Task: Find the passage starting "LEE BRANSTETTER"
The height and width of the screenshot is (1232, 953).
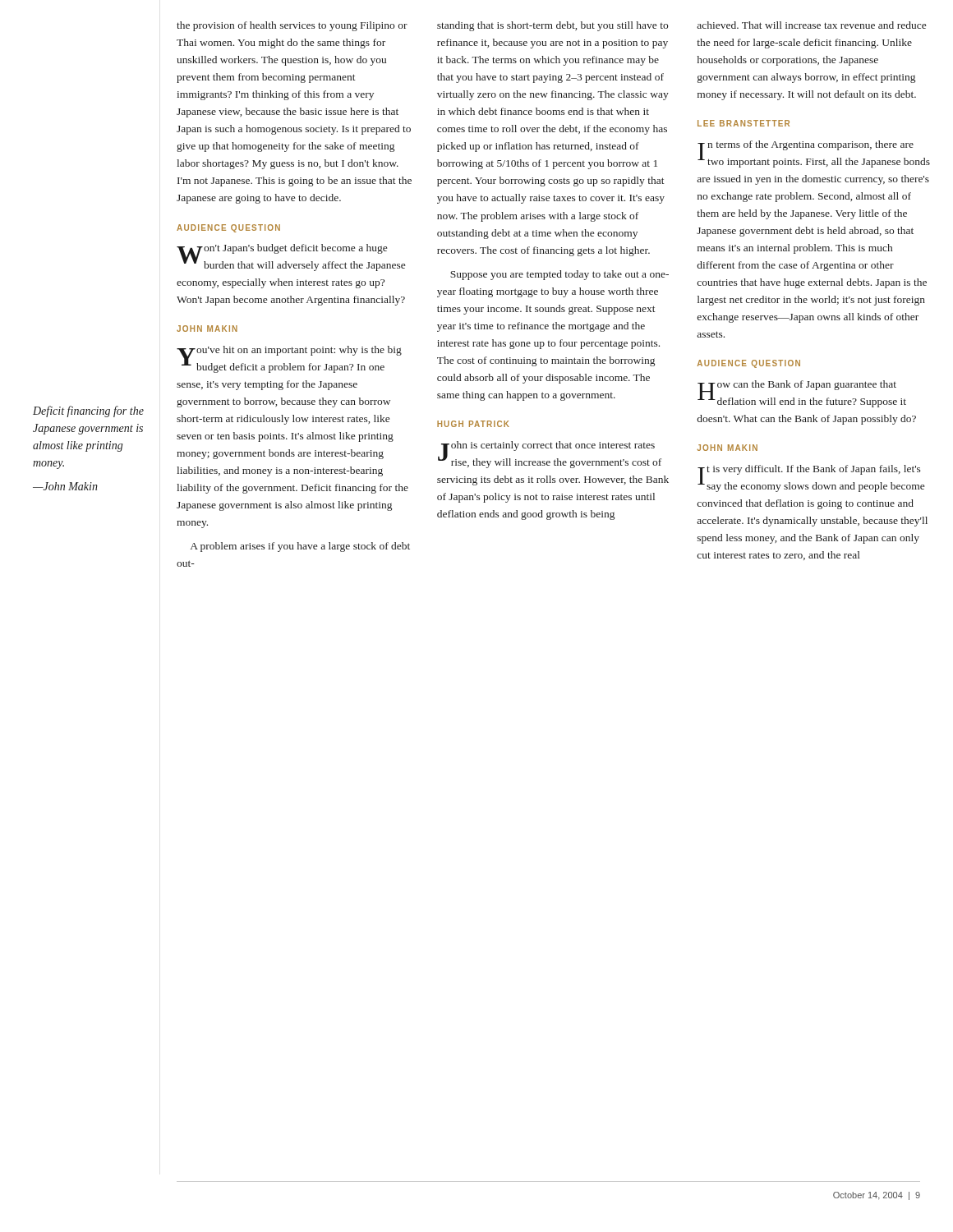Action: point(744,124)
